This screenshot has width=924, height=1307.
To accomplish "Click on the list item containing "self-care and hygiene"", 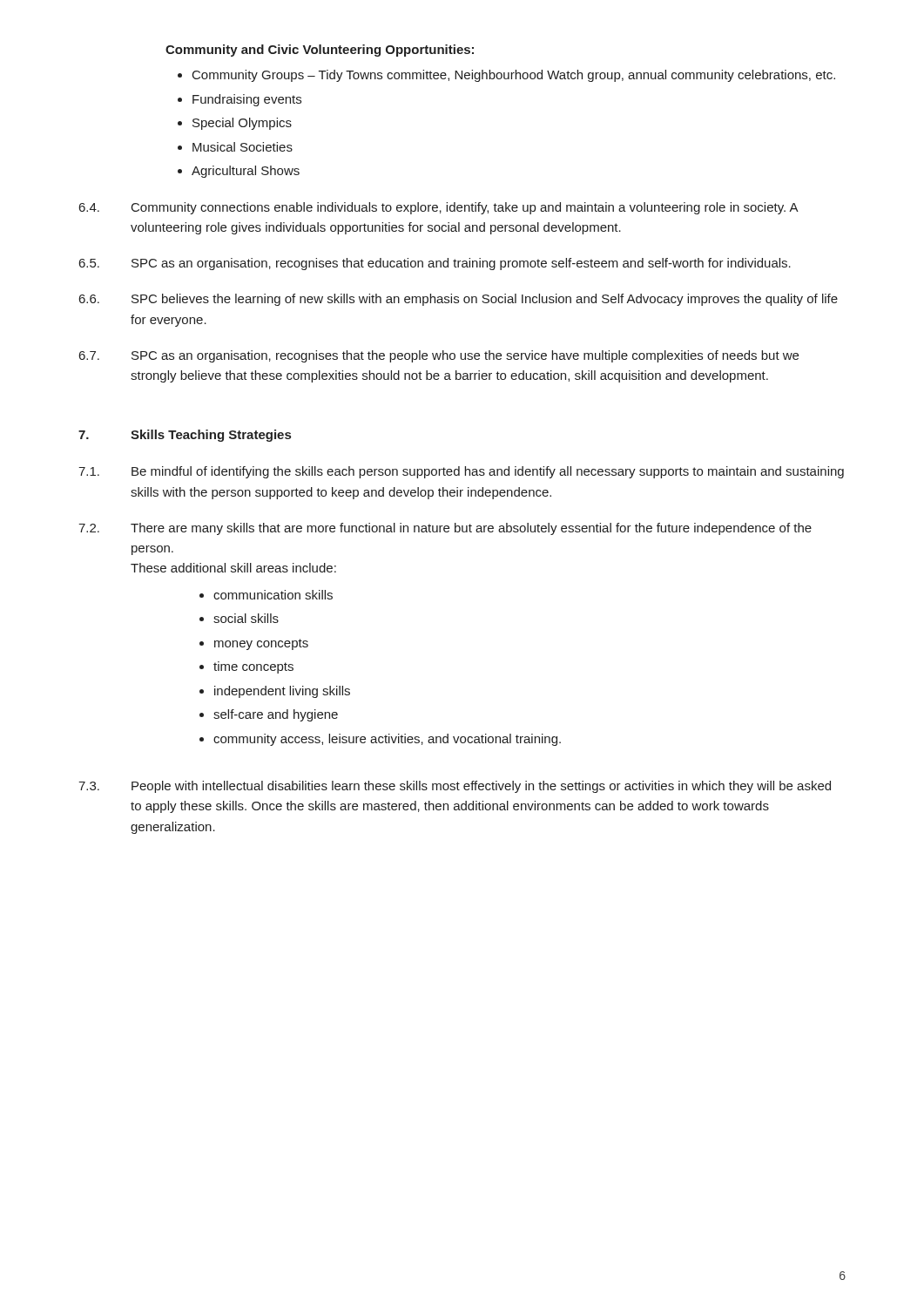I will [x=276, y=714].
